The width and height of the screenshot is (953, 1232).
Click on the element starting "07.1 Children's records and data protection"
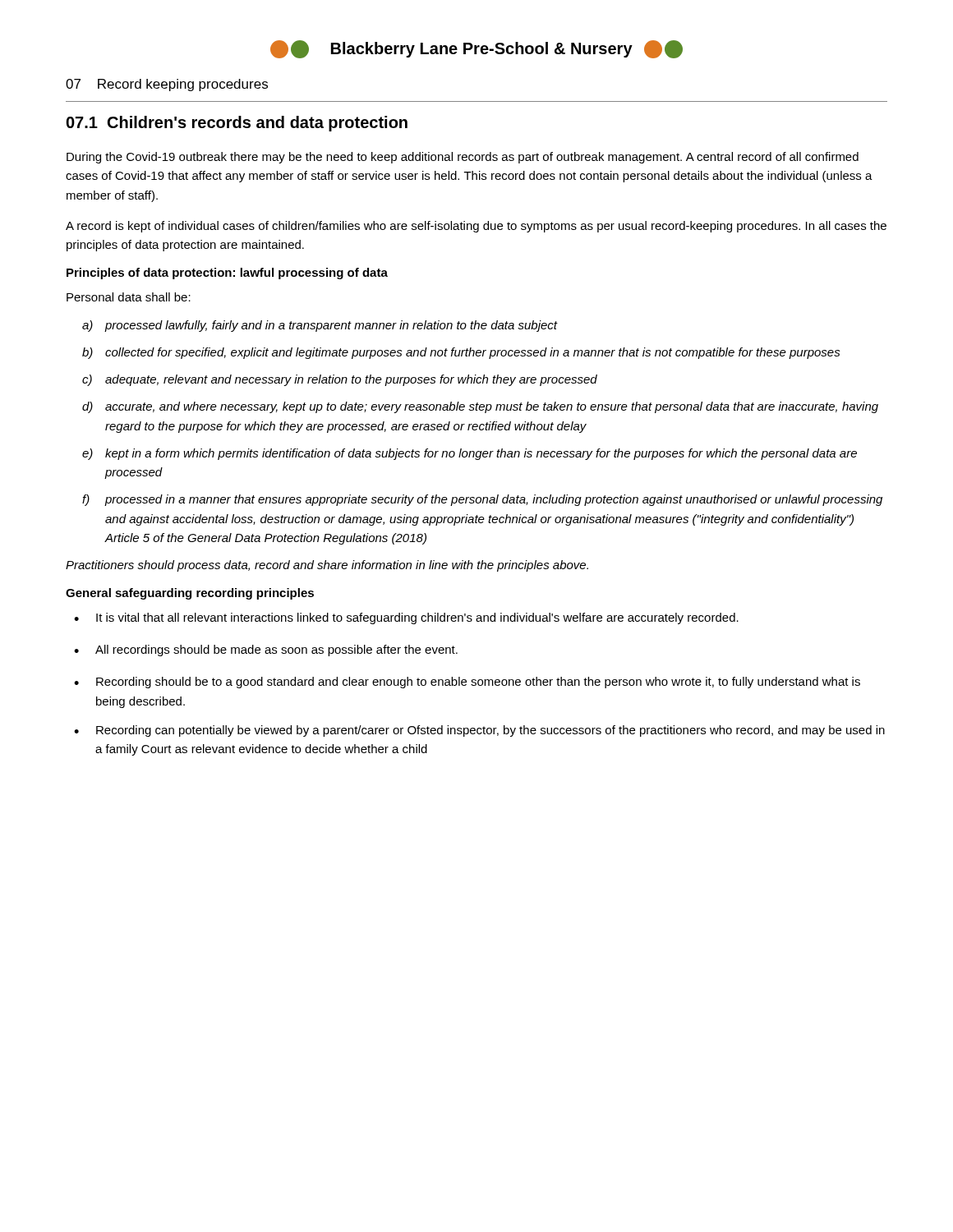tap(237, 122)
